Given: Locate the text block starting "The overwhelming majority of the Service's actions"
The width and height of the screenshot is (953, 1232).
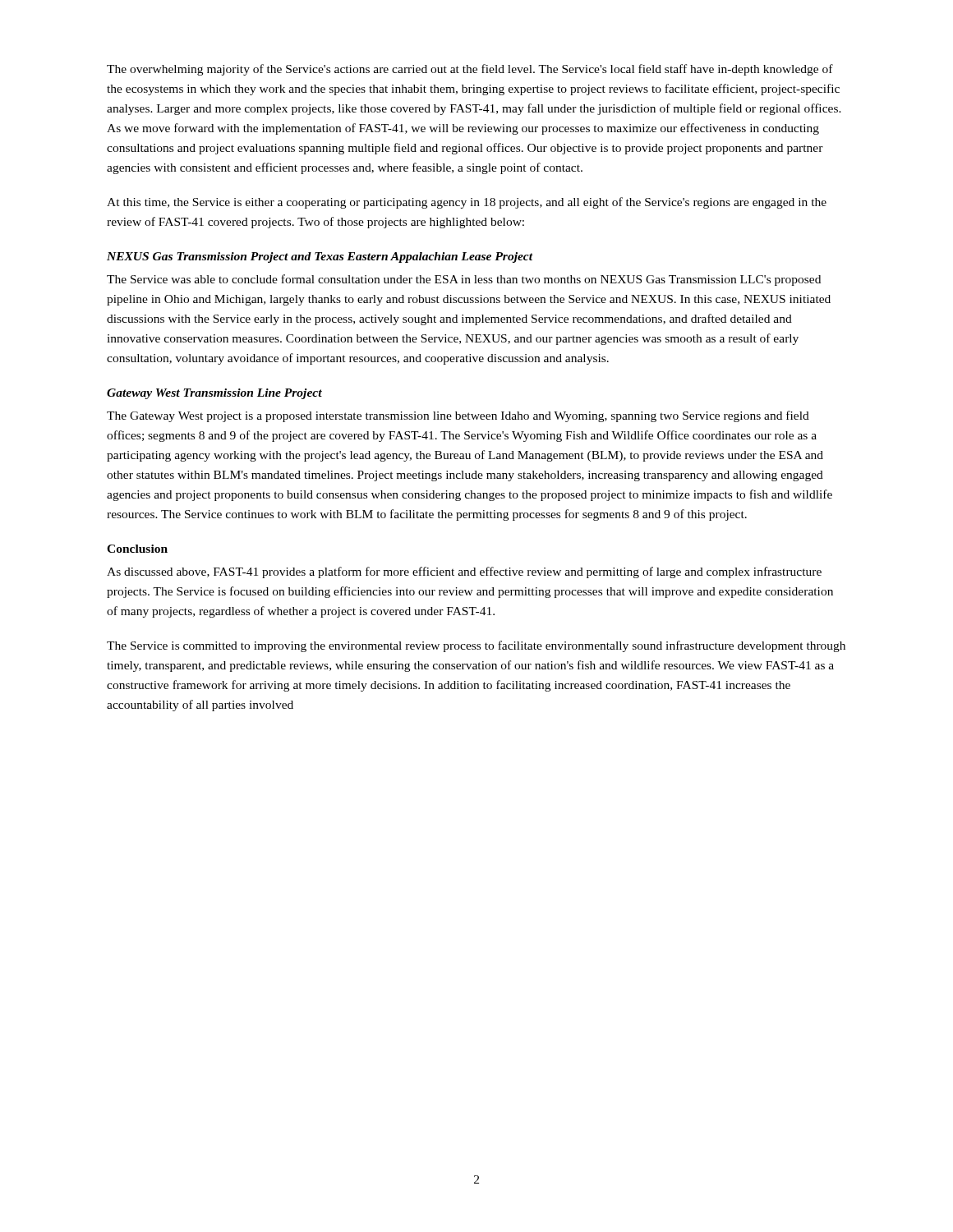Looking at the screenshot, I should 474,118.
